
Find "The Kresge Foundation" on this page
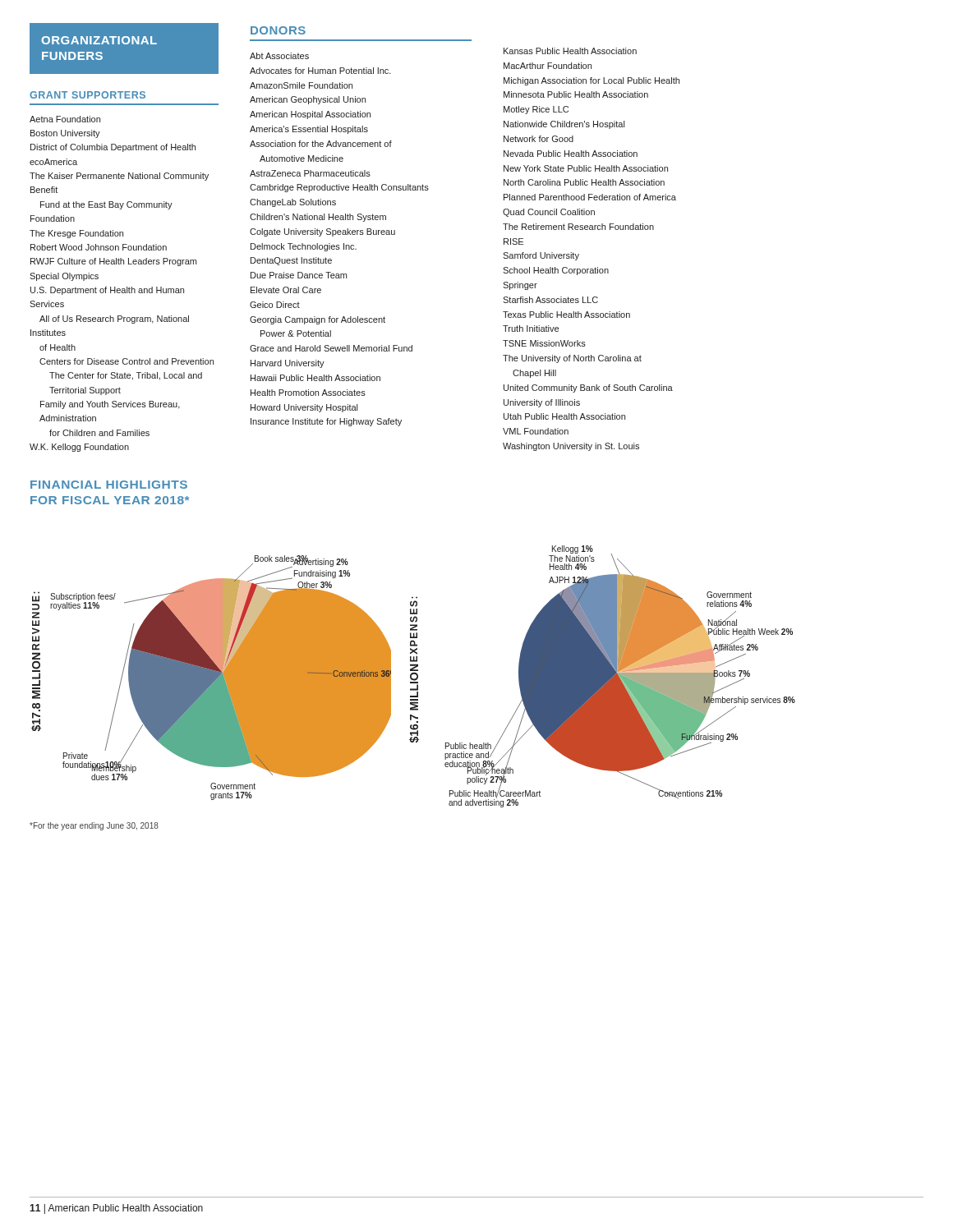pos(77,233)
